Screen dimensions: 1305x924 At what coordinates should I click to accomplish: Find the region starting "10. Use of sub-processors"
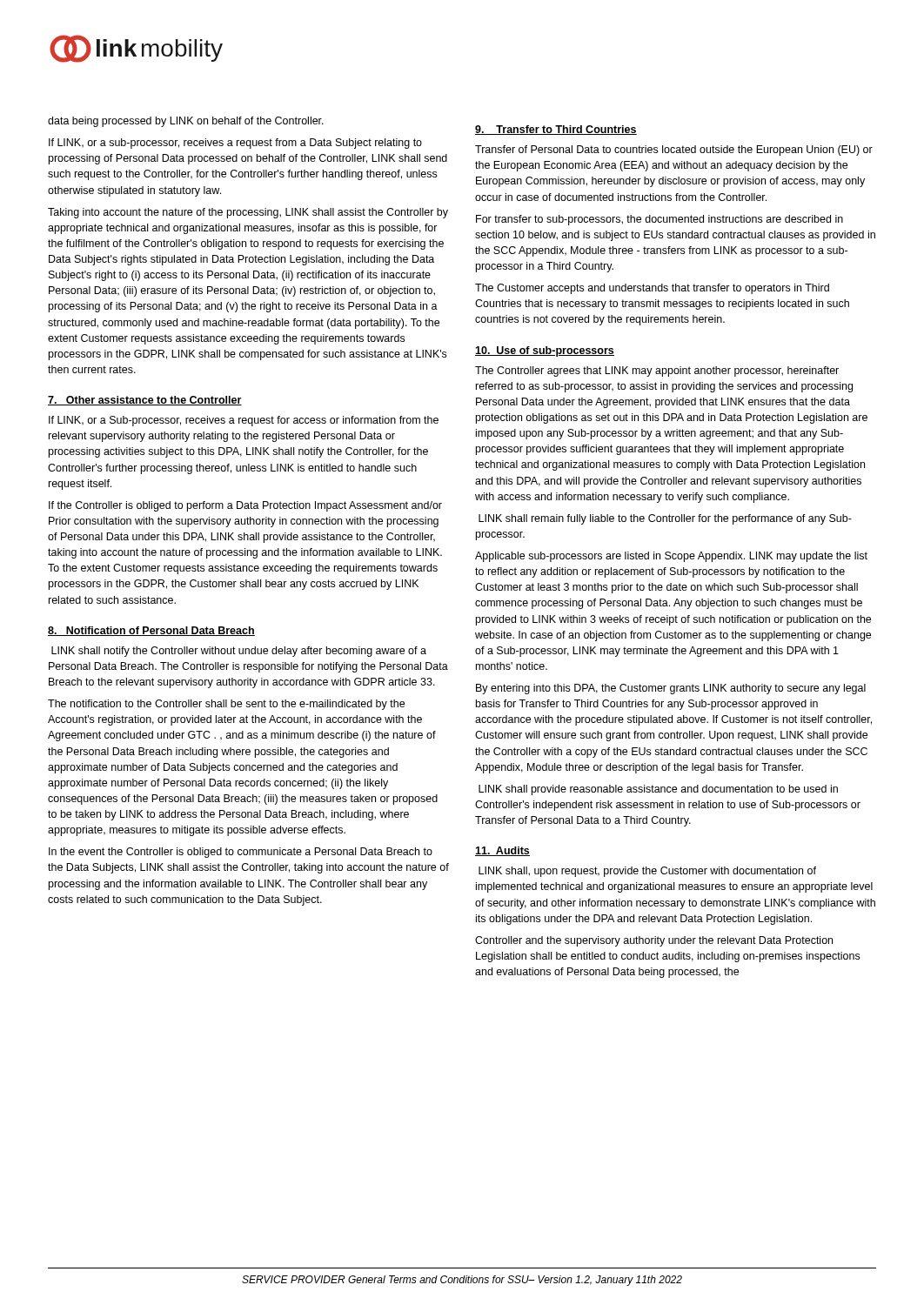[x=545, y=351]
